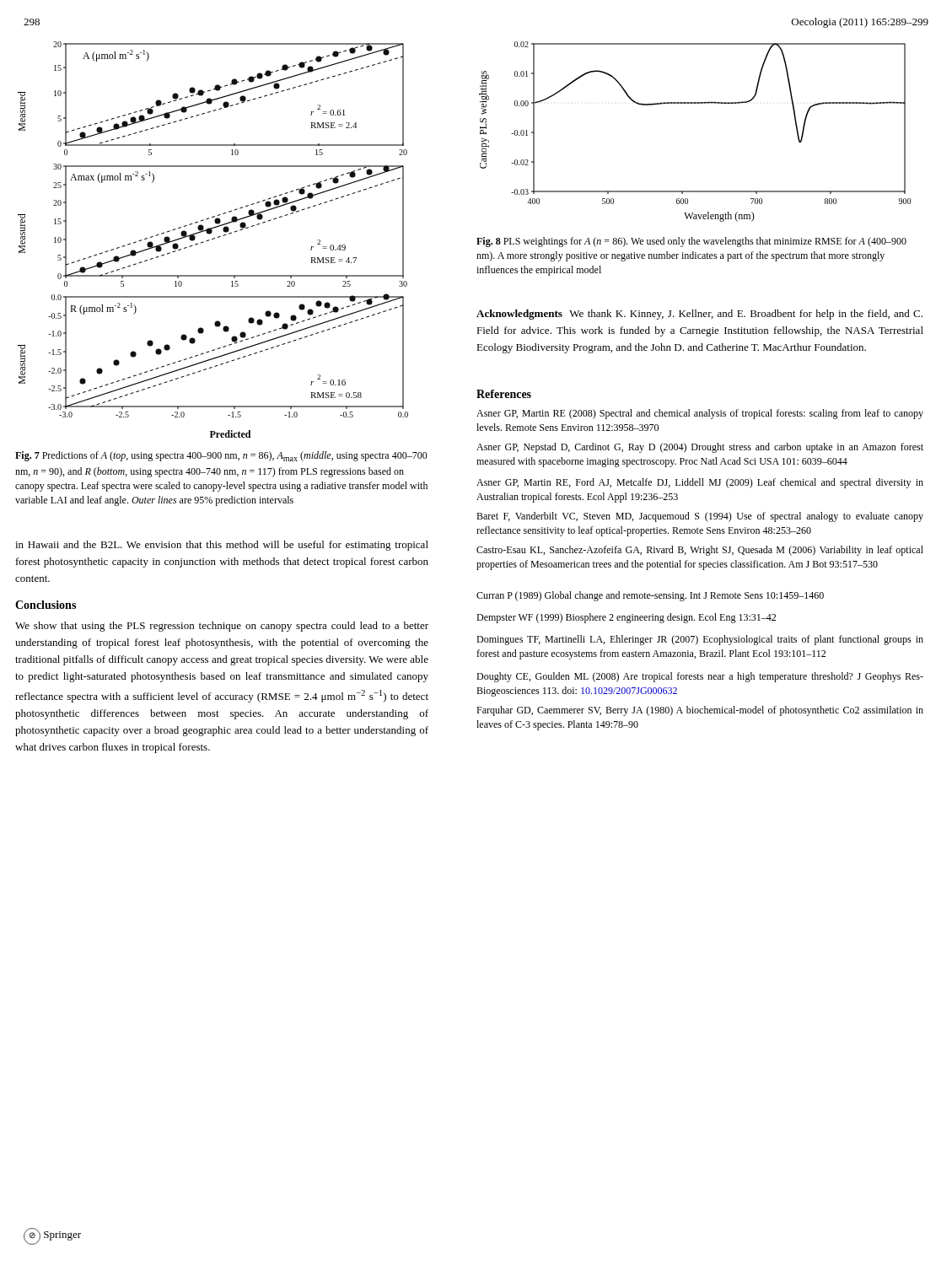Point to the caption beginning "Fig. 7 Predictions of"
952x1265 pixels.
coord(222,478)
